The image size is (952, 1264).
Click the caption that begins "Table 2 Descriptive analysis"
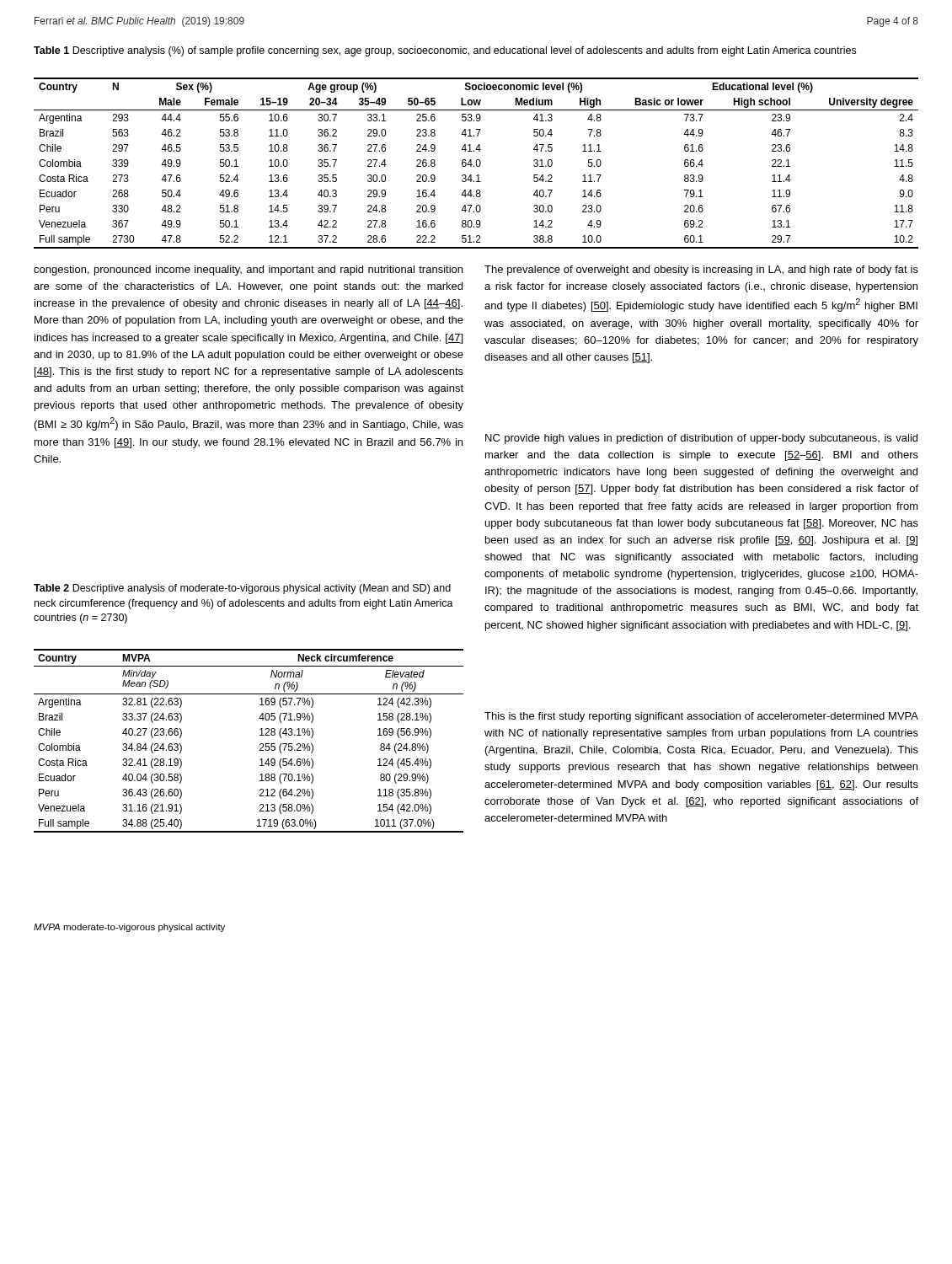point(243,603)
